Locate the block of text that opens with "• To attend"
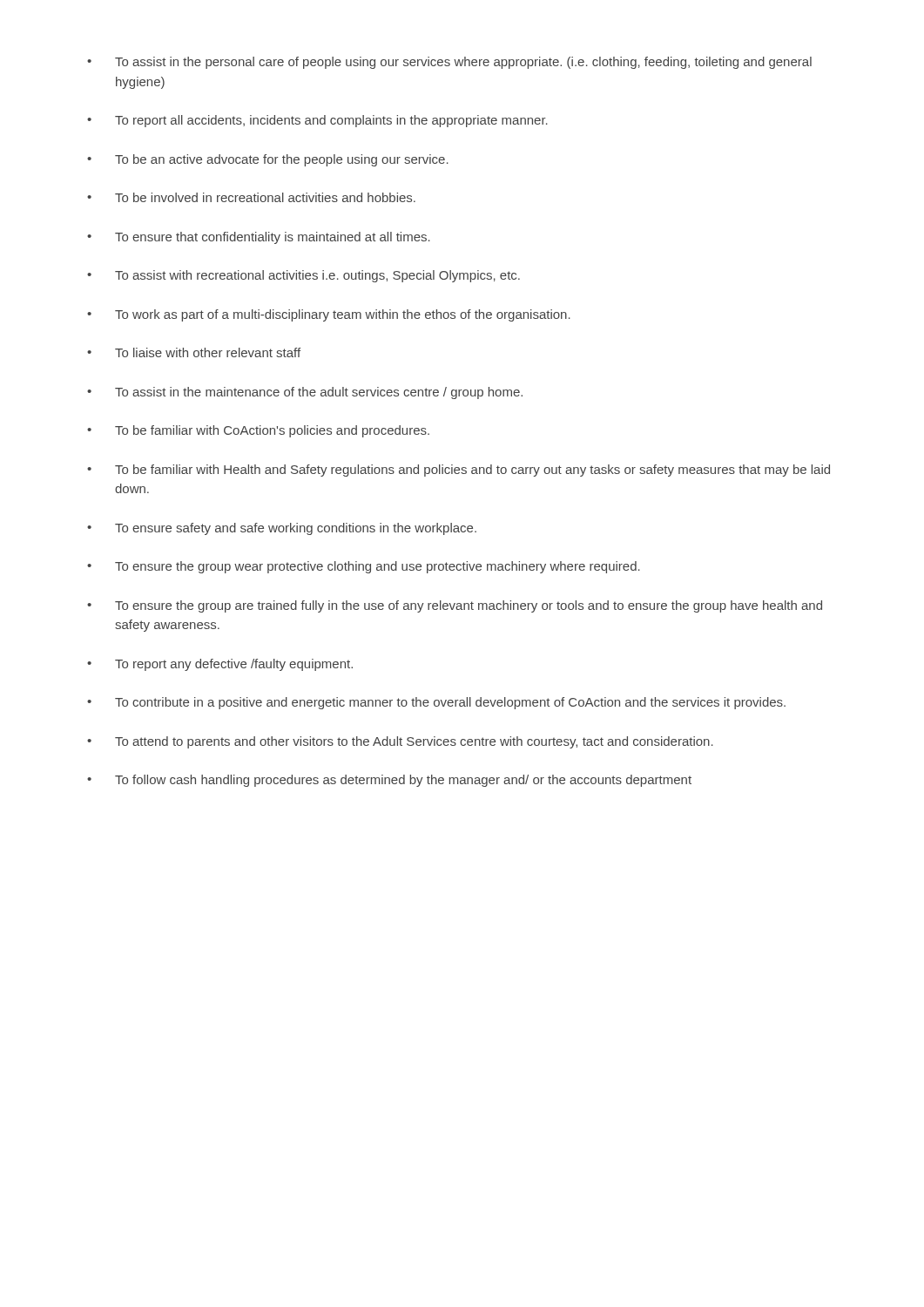 [400, 741]
